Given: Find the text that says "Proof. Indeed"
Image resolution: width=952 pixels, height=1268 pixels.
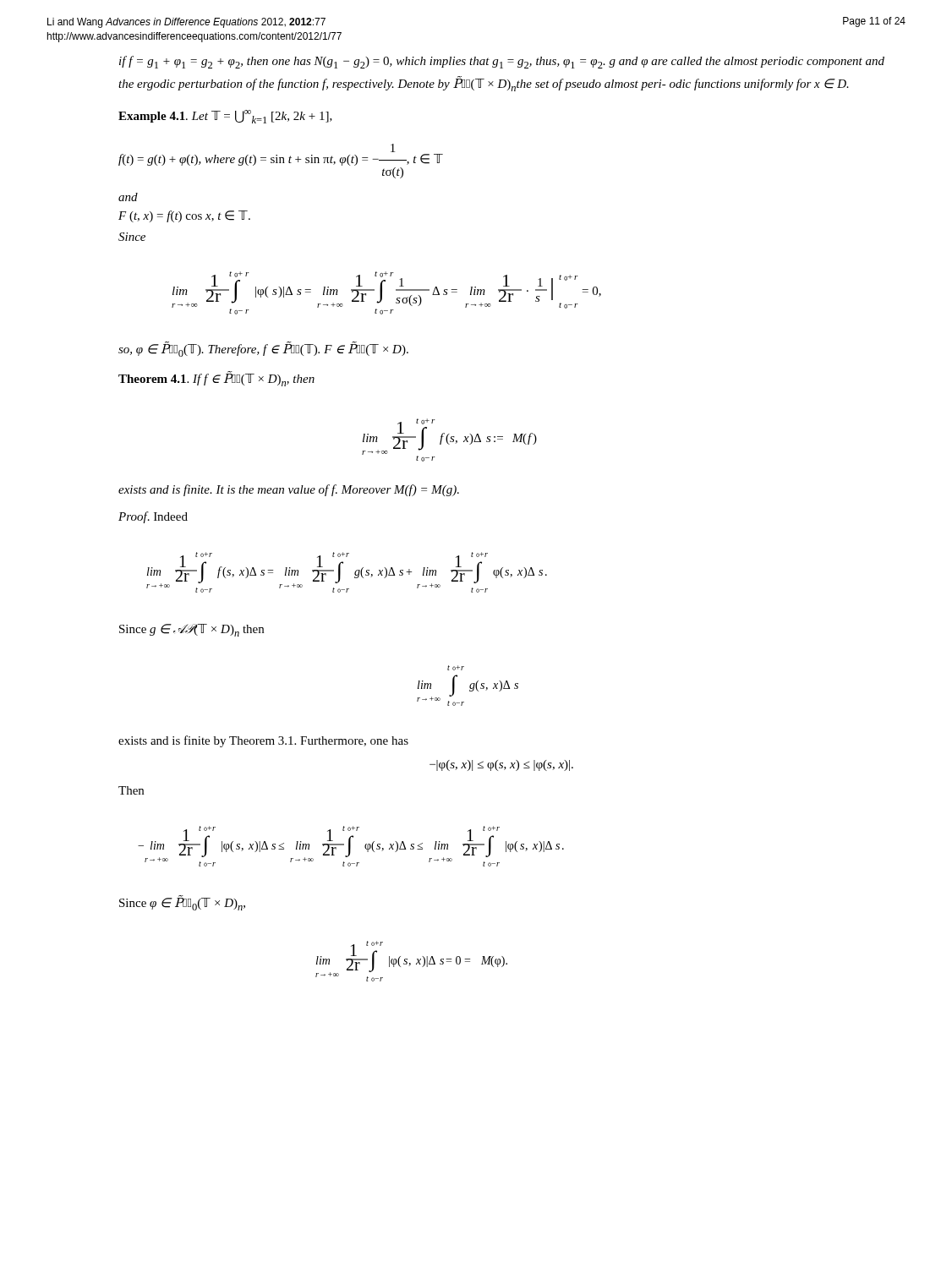Looking at the screenshot, I should tap(153, 517).
